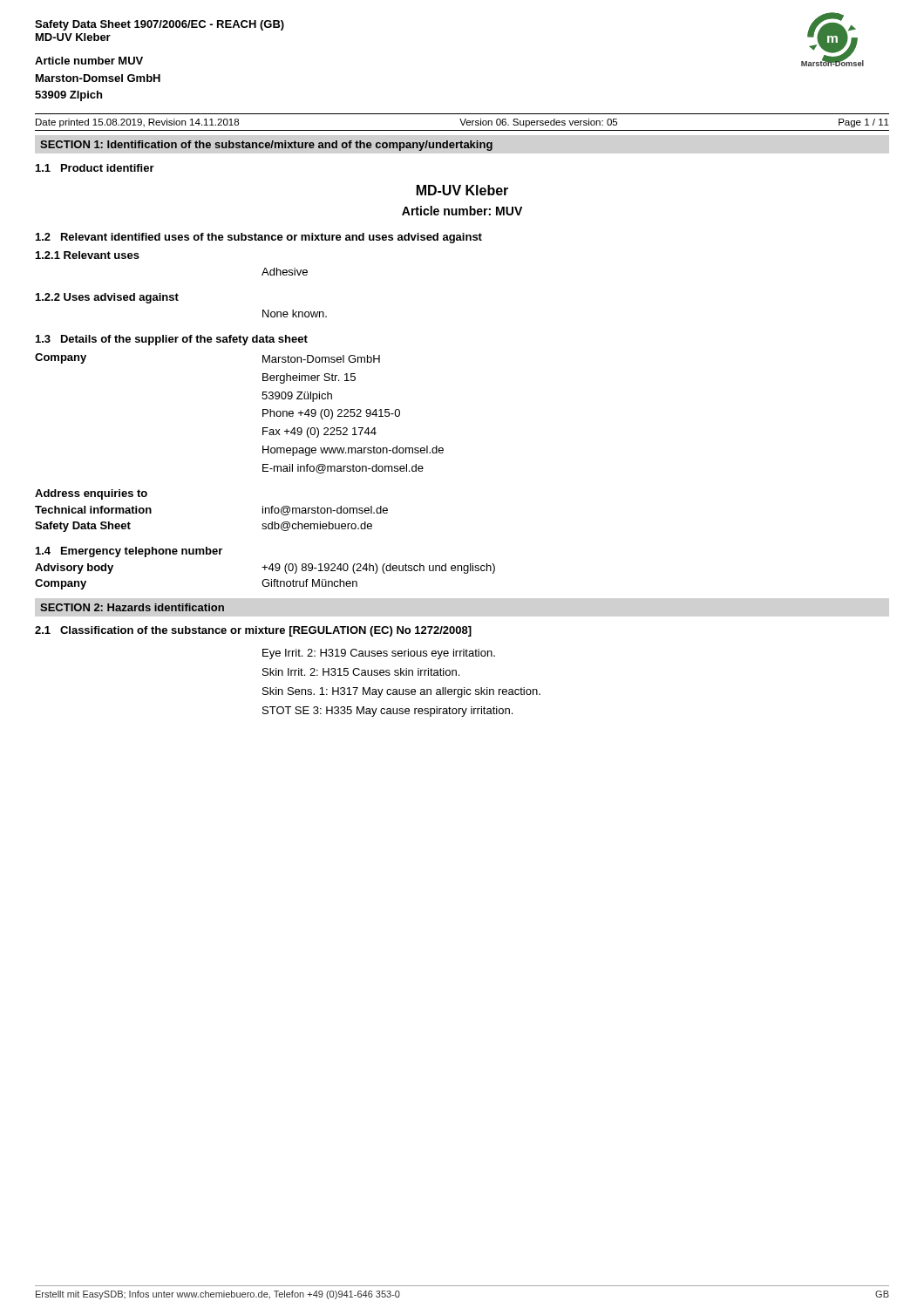Select the text starting "MD-UV Kleber"
This screenshot has width=924, height=1308.
pyautogui.click(x=462, y=191)
